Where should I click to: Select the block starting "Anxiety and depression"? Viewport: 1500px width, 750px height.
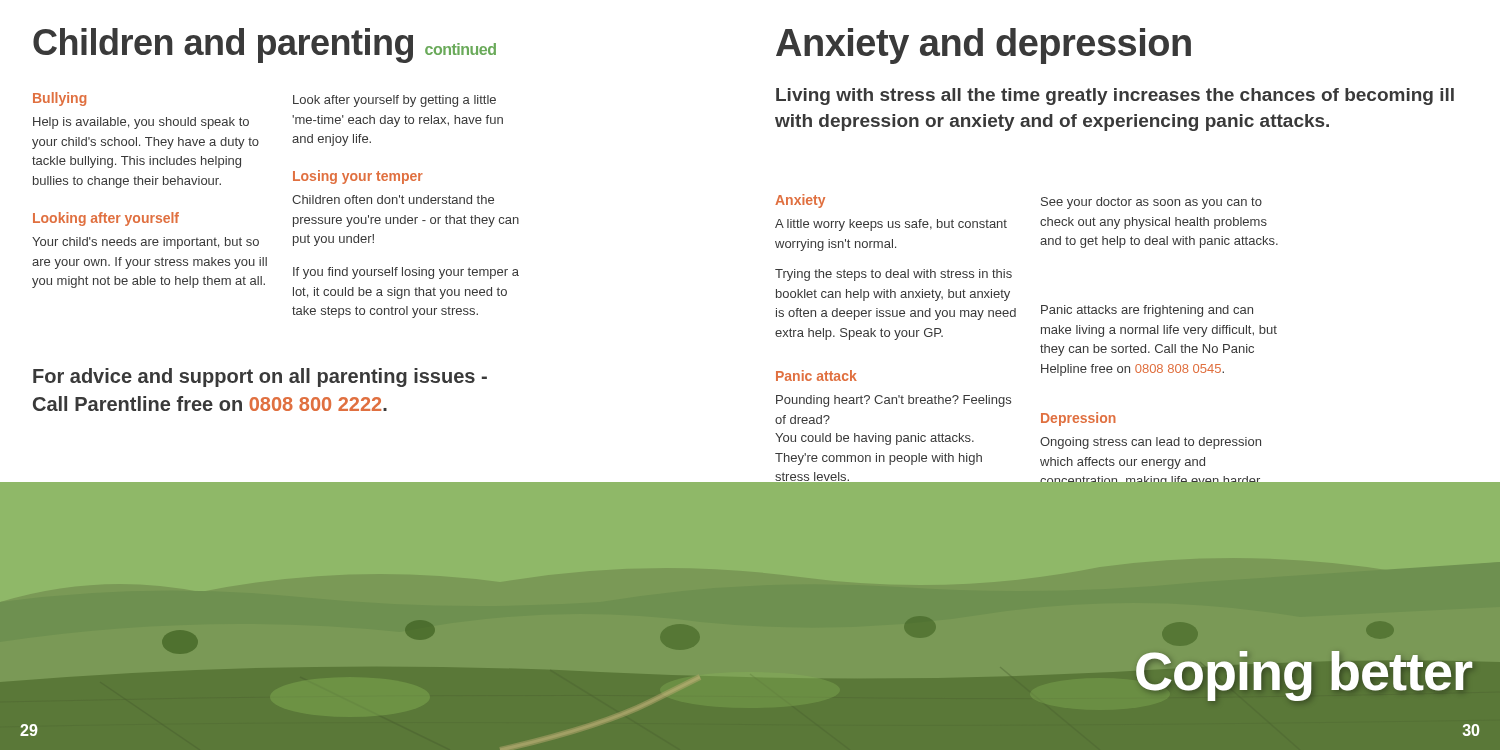[984, 43]
